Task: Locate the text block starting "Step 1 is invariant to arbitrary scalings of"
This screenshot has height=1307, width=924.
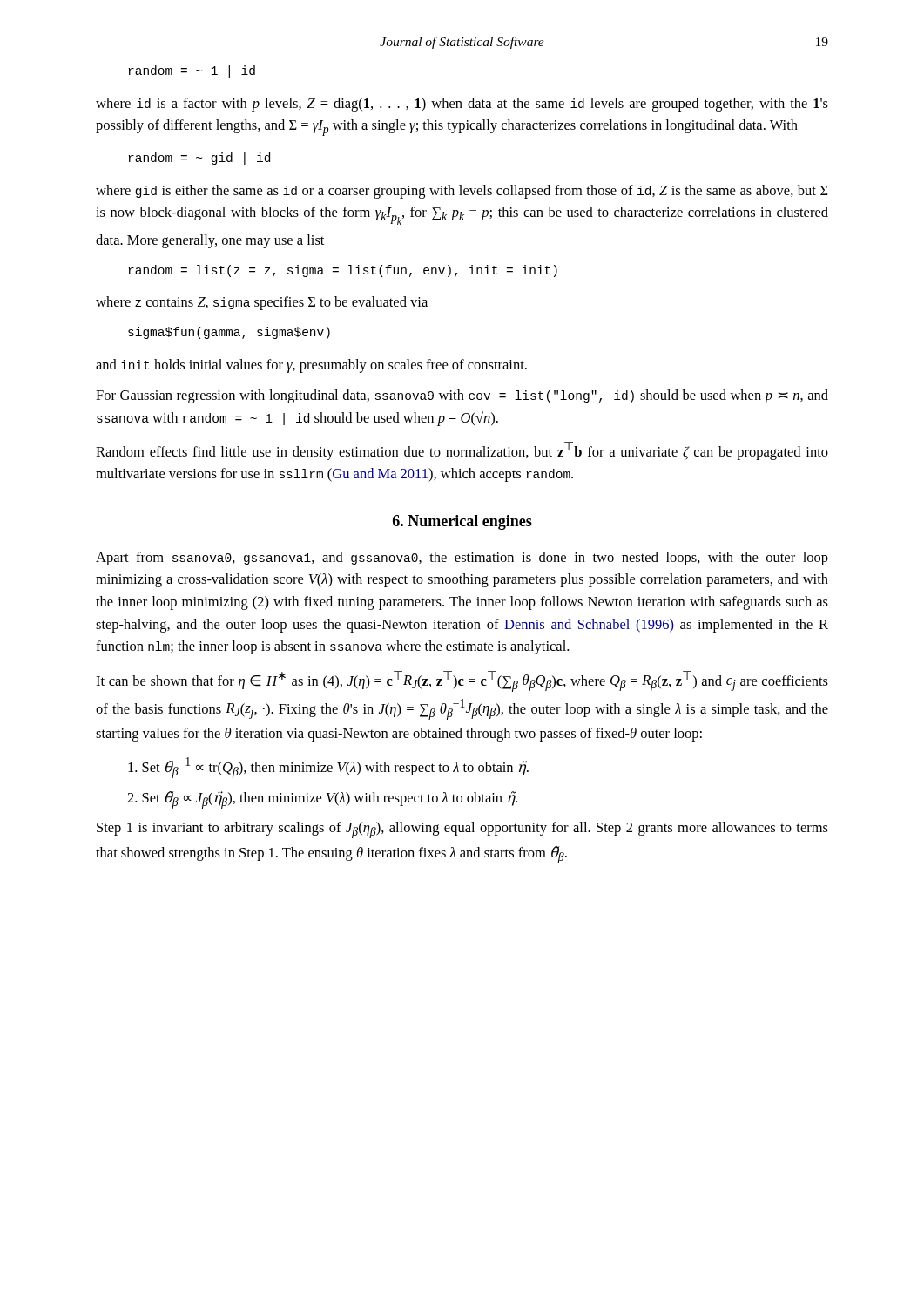Action: tap(462, 842)
